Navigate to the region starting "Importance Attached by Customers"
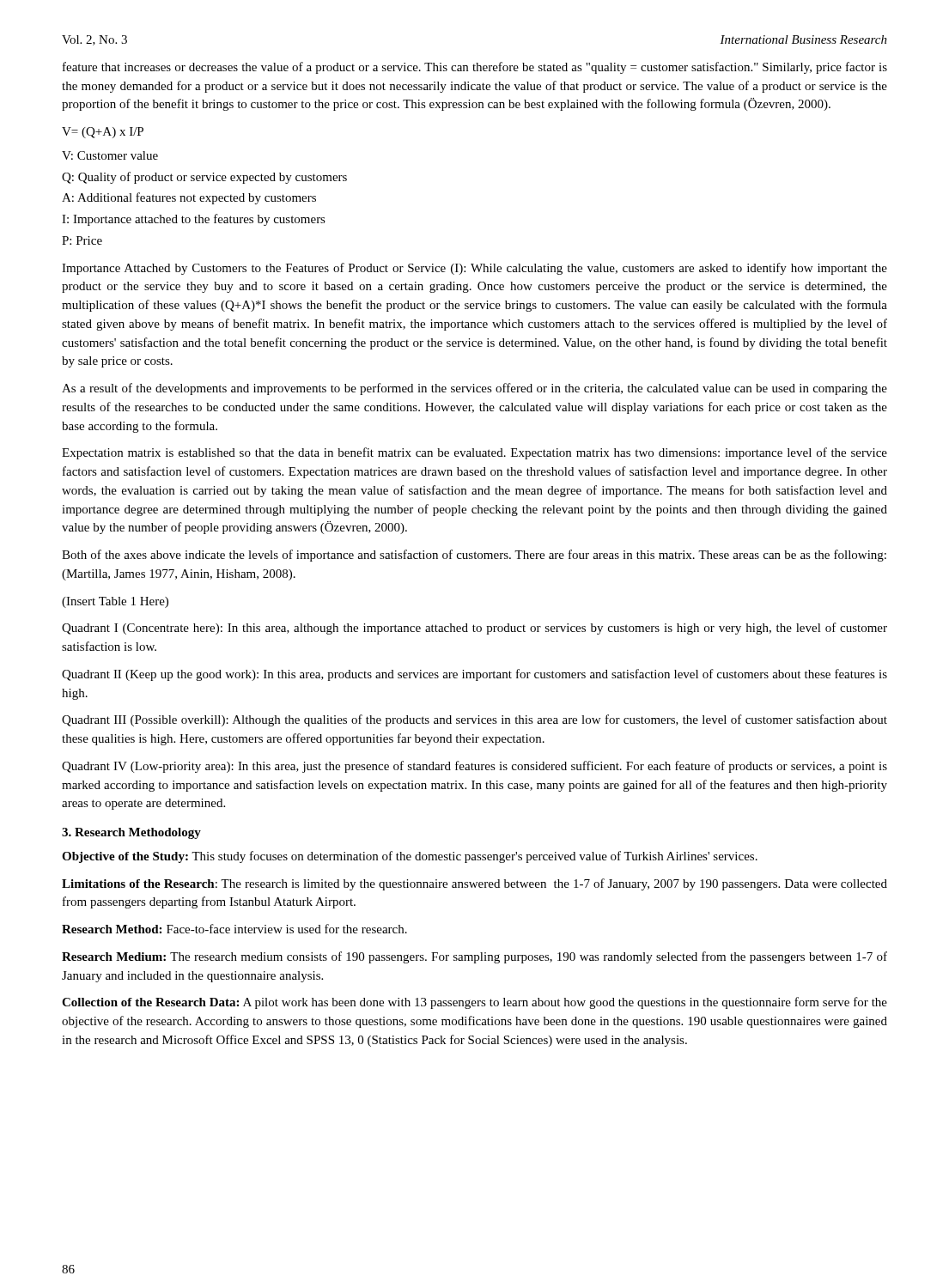Screen dimensions: 1288x949 point(474,315)
